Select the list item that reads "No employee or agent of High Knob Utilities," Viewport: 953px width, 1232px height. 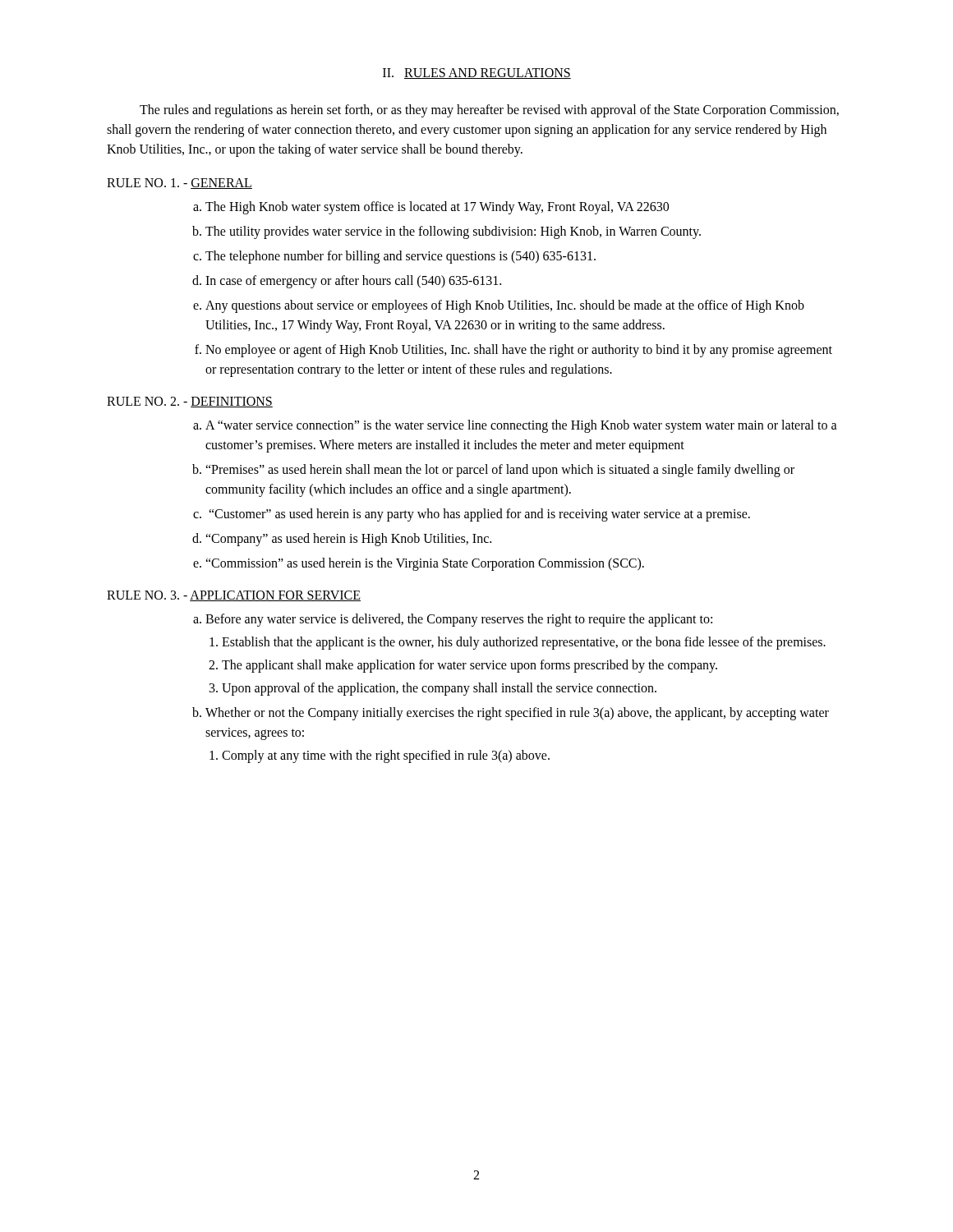(519, 359)
